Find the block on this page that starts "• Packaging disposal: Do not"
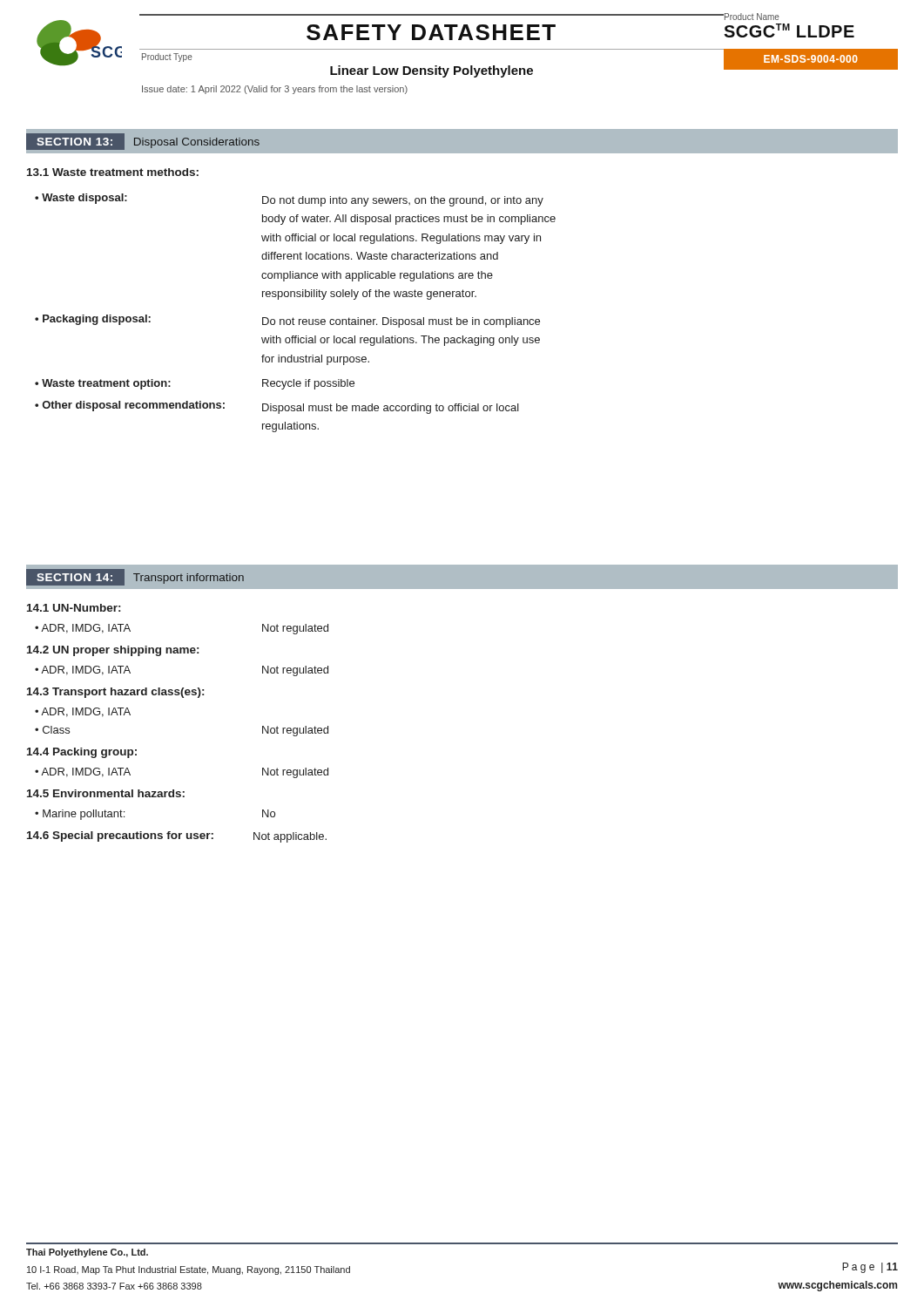Screen dimensions: 1307x924 [x=462, y=340]
